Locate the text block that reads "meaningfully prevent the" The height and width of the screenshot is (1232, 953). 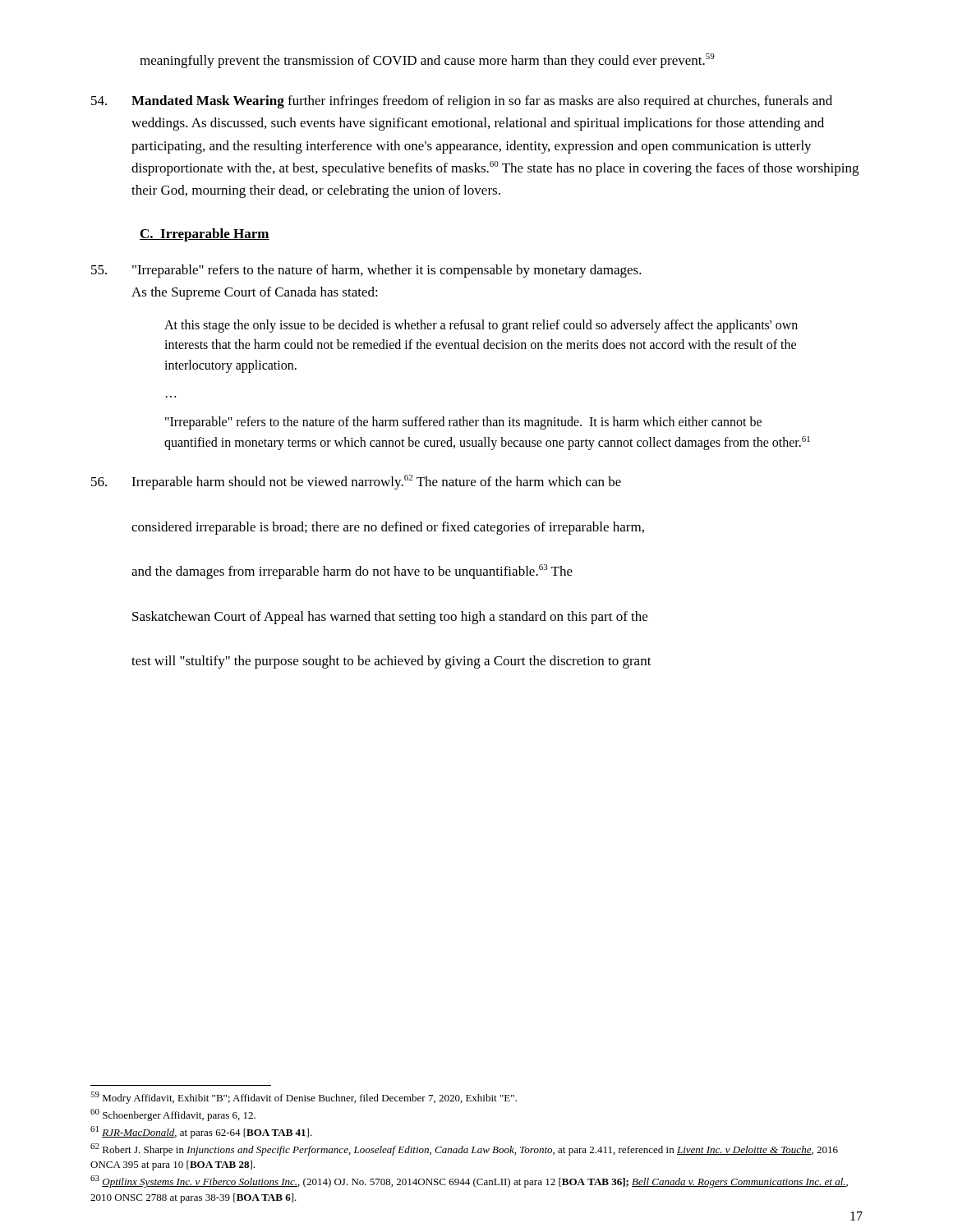(x=427, y=60)
